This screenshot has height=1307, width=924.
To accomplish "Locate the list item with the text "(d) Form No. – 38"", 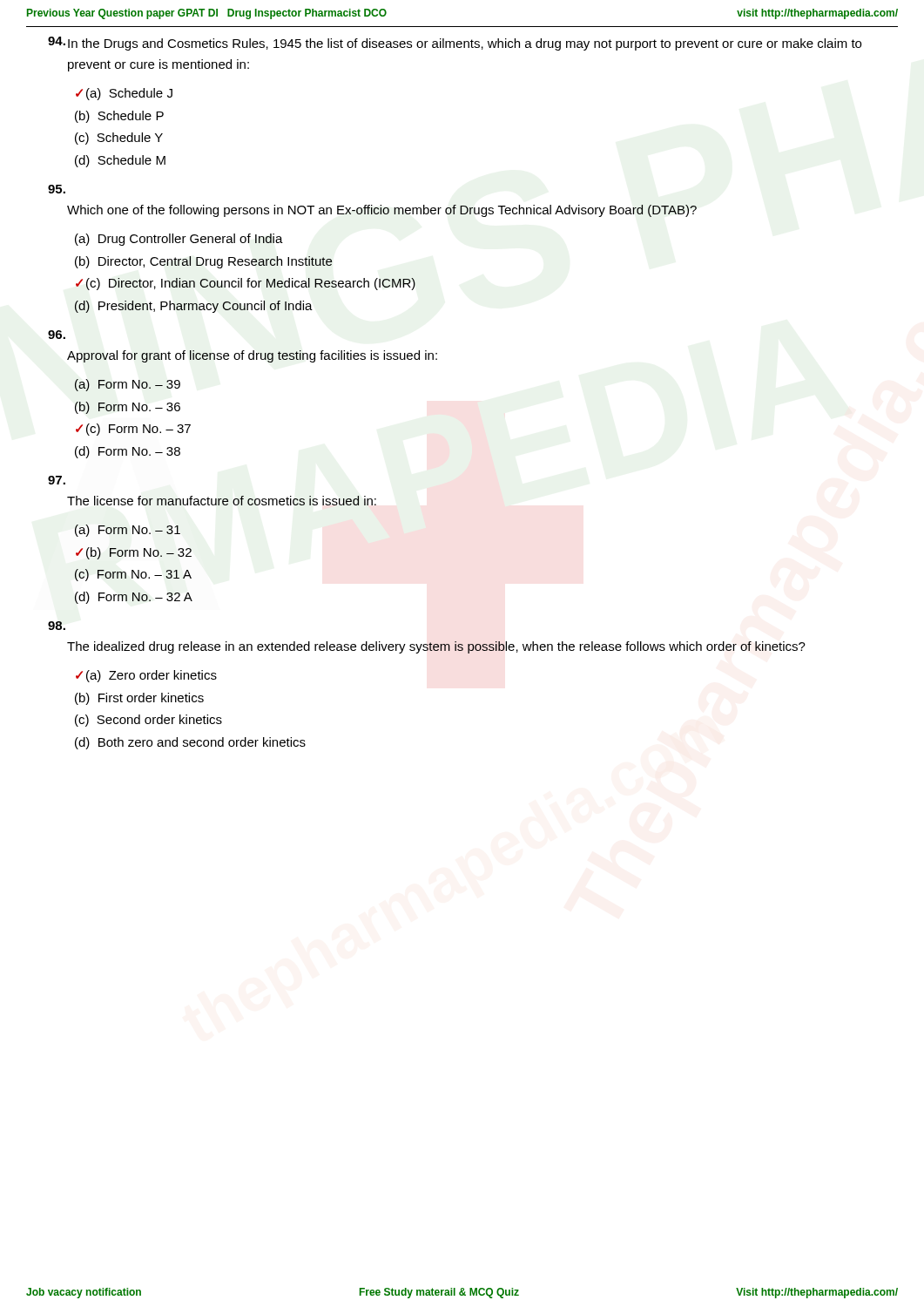I will [x=127, y=450].
